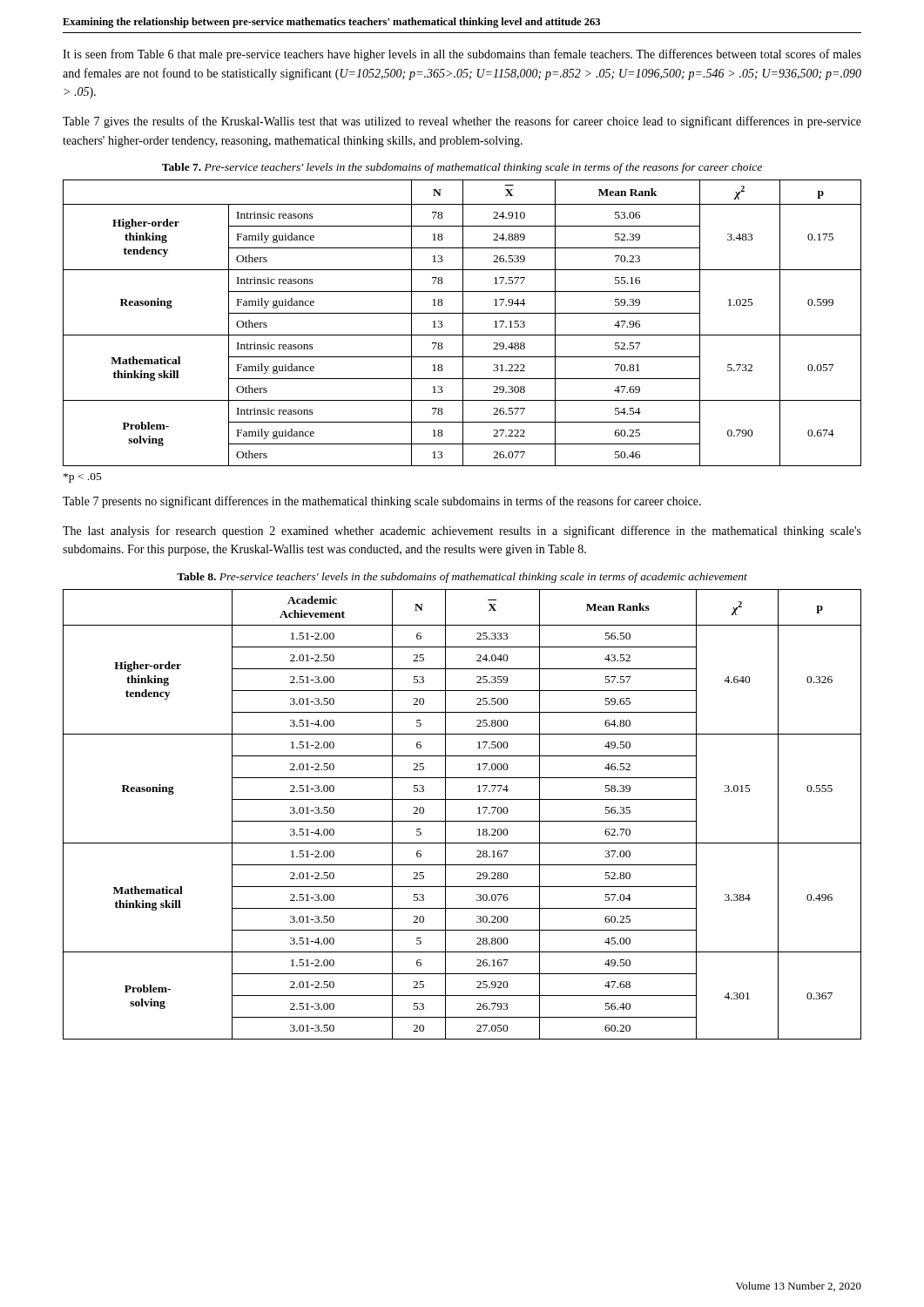The height and width of the screenshot is (1307, 924).
Task: Select the passage starting "Table 8. Pre-service teachers' levels in the"
Action: point(462,576)
